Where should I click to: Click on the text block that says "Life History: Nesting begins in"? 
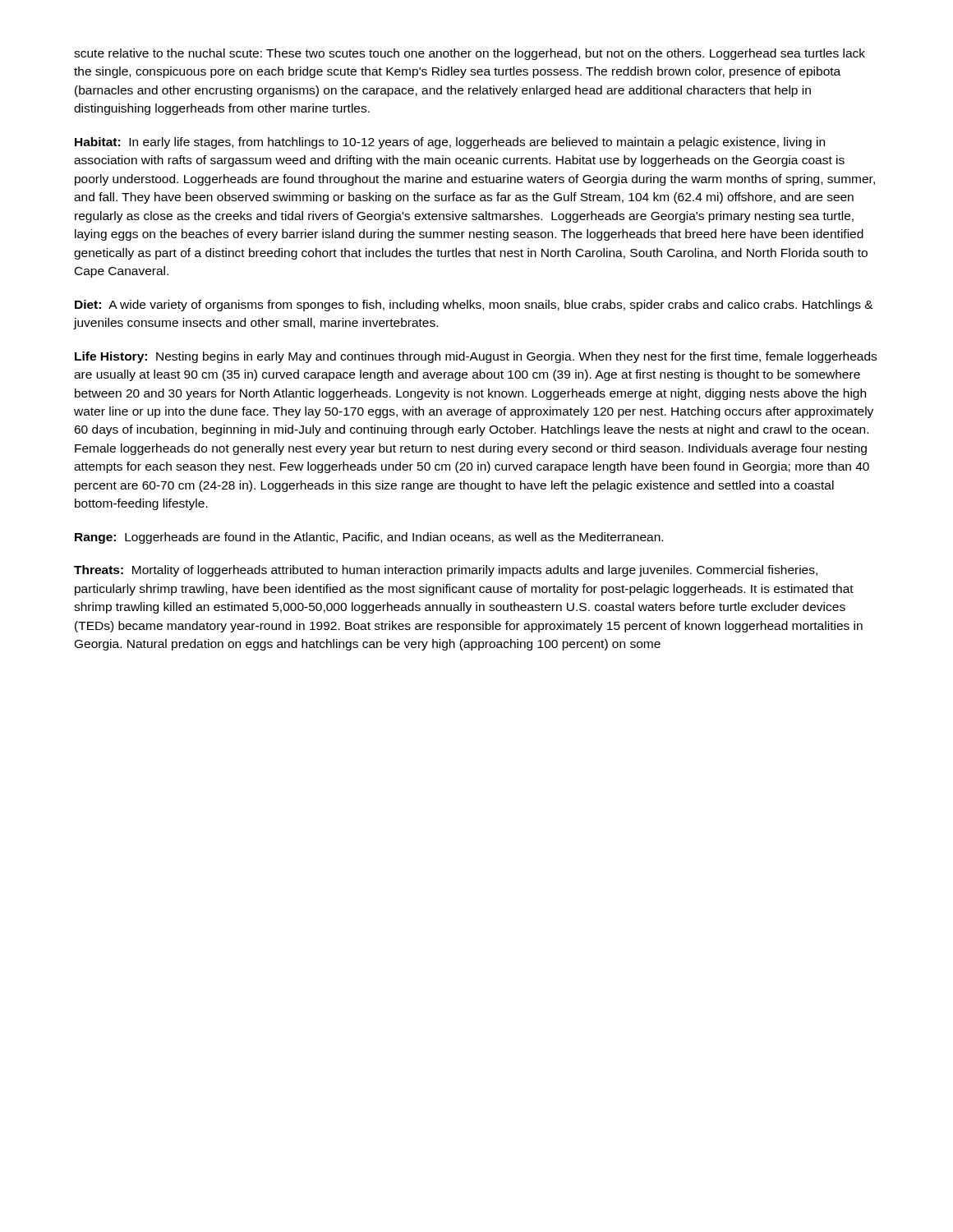click(476, 429)
